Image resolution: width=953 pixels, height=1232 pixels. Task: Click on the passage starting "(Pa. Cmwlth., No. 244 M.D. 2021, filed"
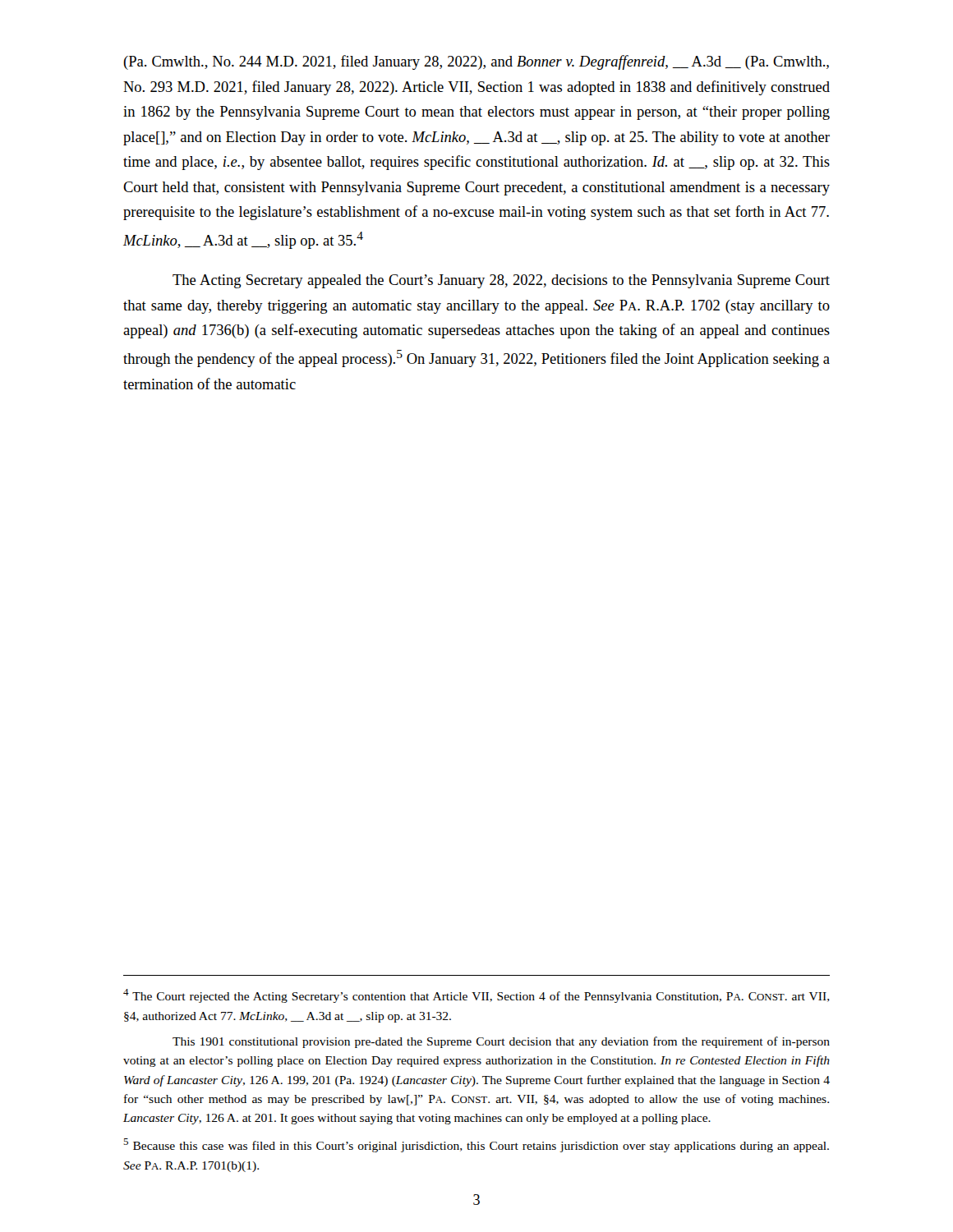click(x=476, y=151)
